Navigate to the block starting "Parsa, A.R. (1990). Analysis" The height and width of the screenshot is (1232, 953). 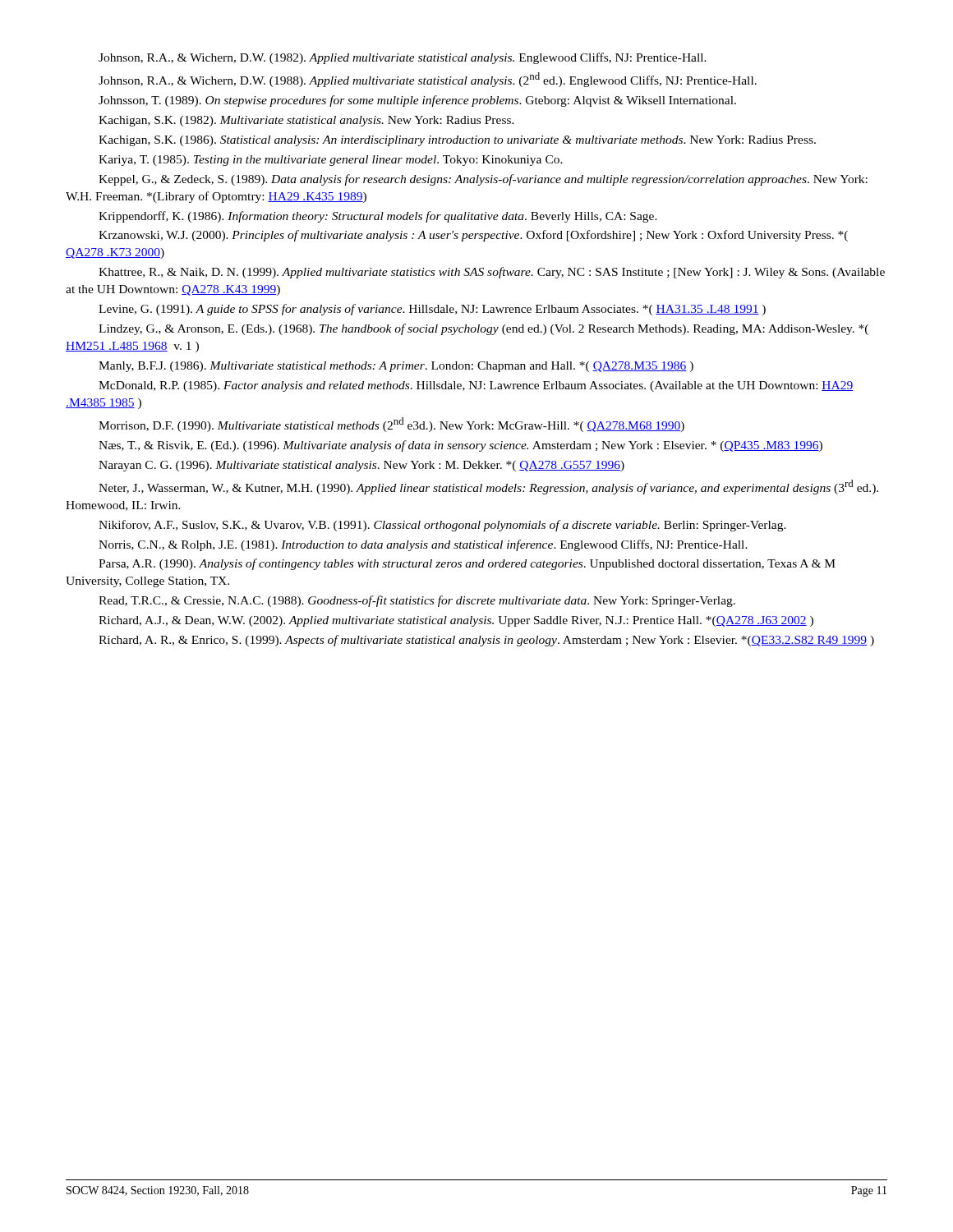pyautogui.click(x=451, y=572)
